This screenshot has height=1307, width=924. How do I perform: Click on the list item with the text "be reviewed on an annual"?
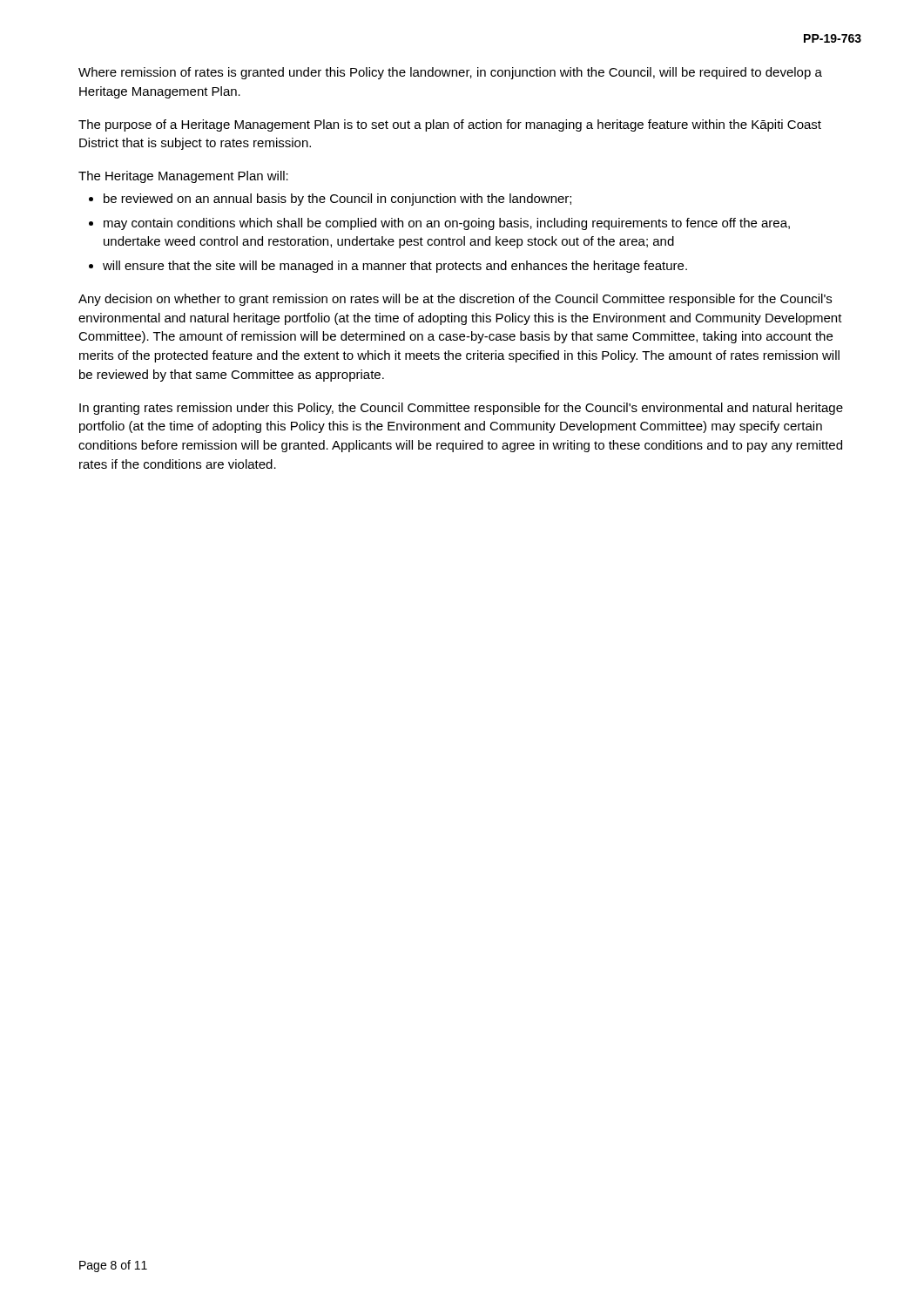[338, 198]
